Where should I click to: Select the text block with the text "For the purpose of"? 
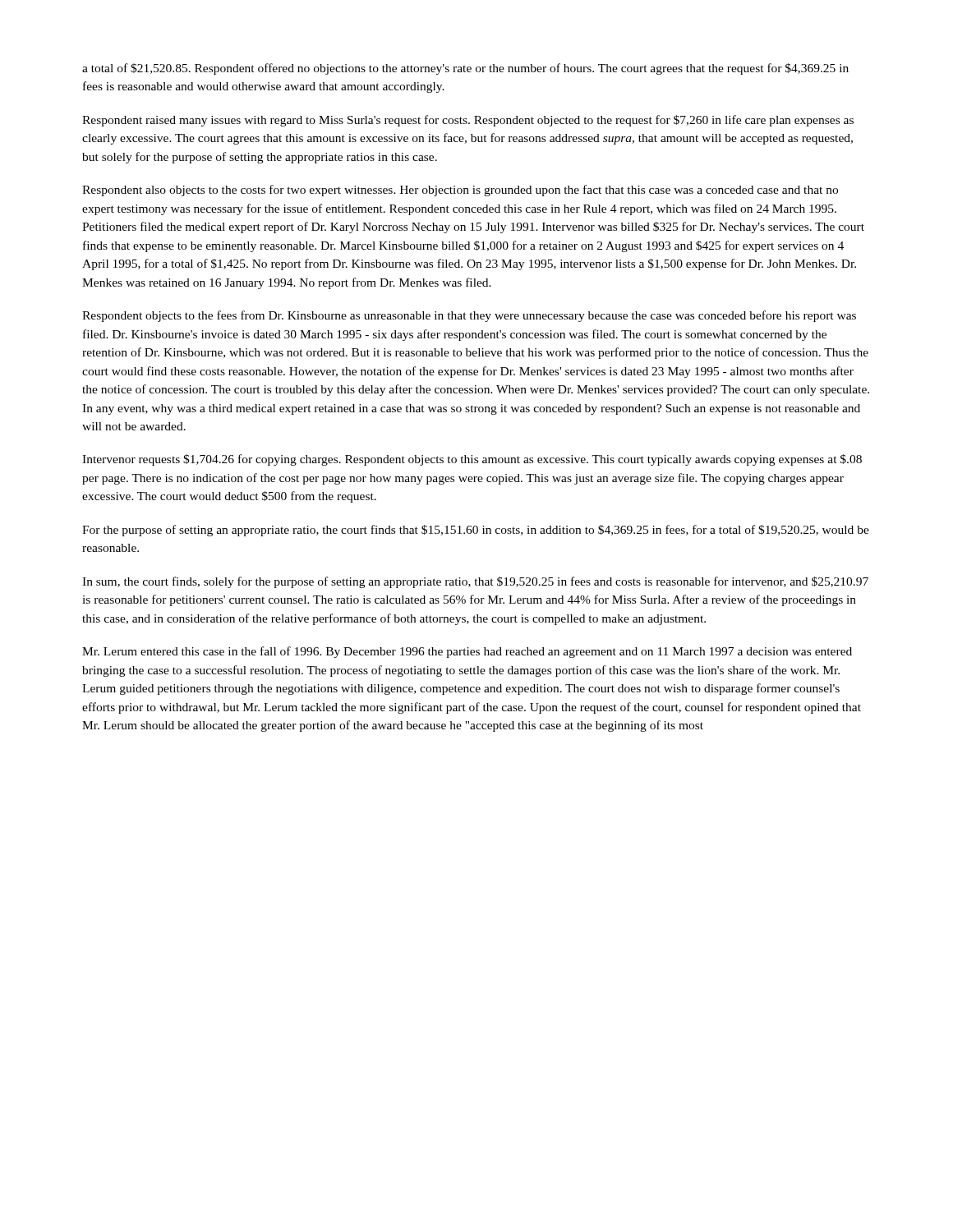[x=476, y=538]
